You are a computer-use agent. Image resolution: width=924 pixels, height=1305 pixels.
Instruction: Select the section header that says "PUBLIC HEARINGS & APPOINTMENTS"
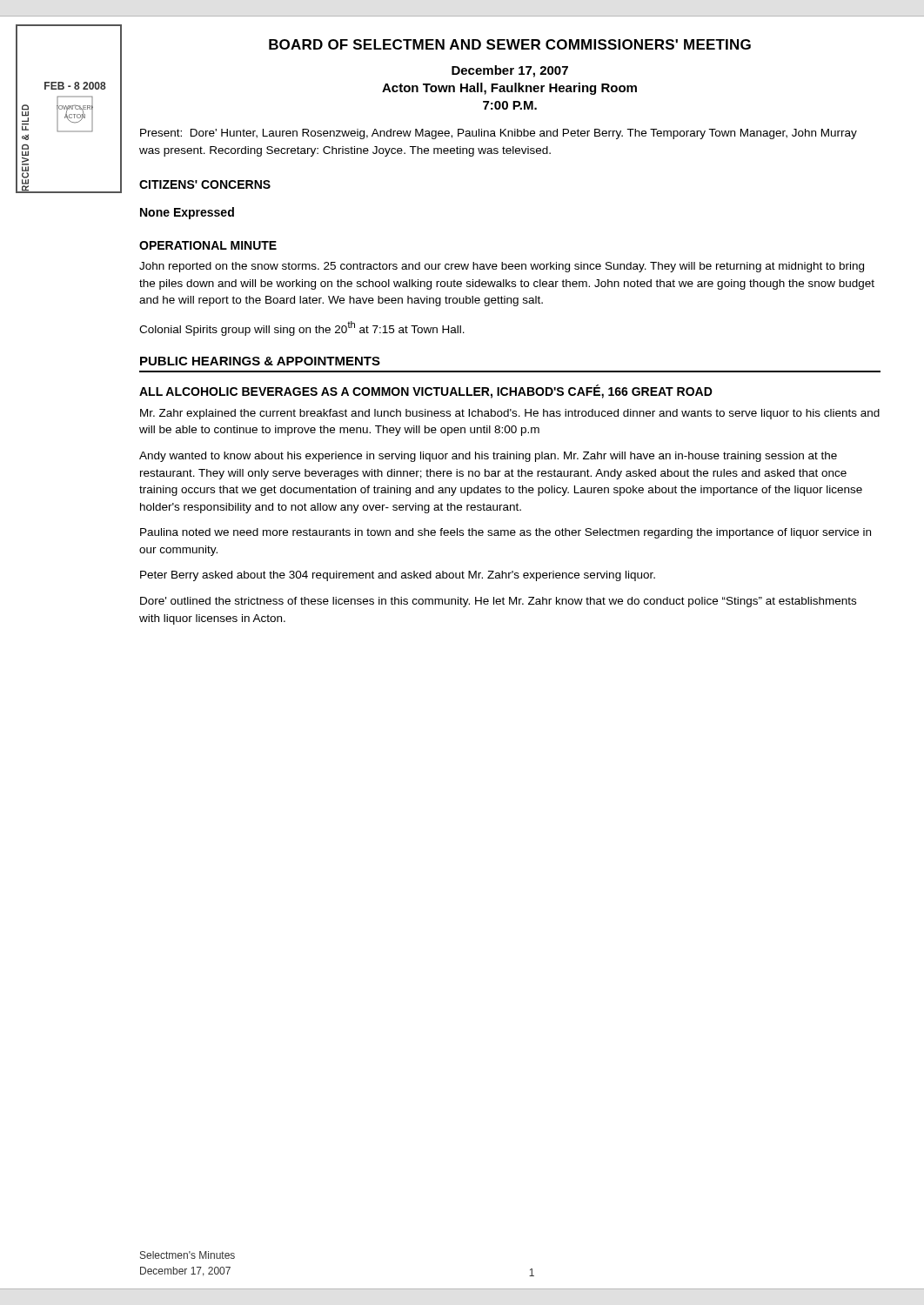260,361
